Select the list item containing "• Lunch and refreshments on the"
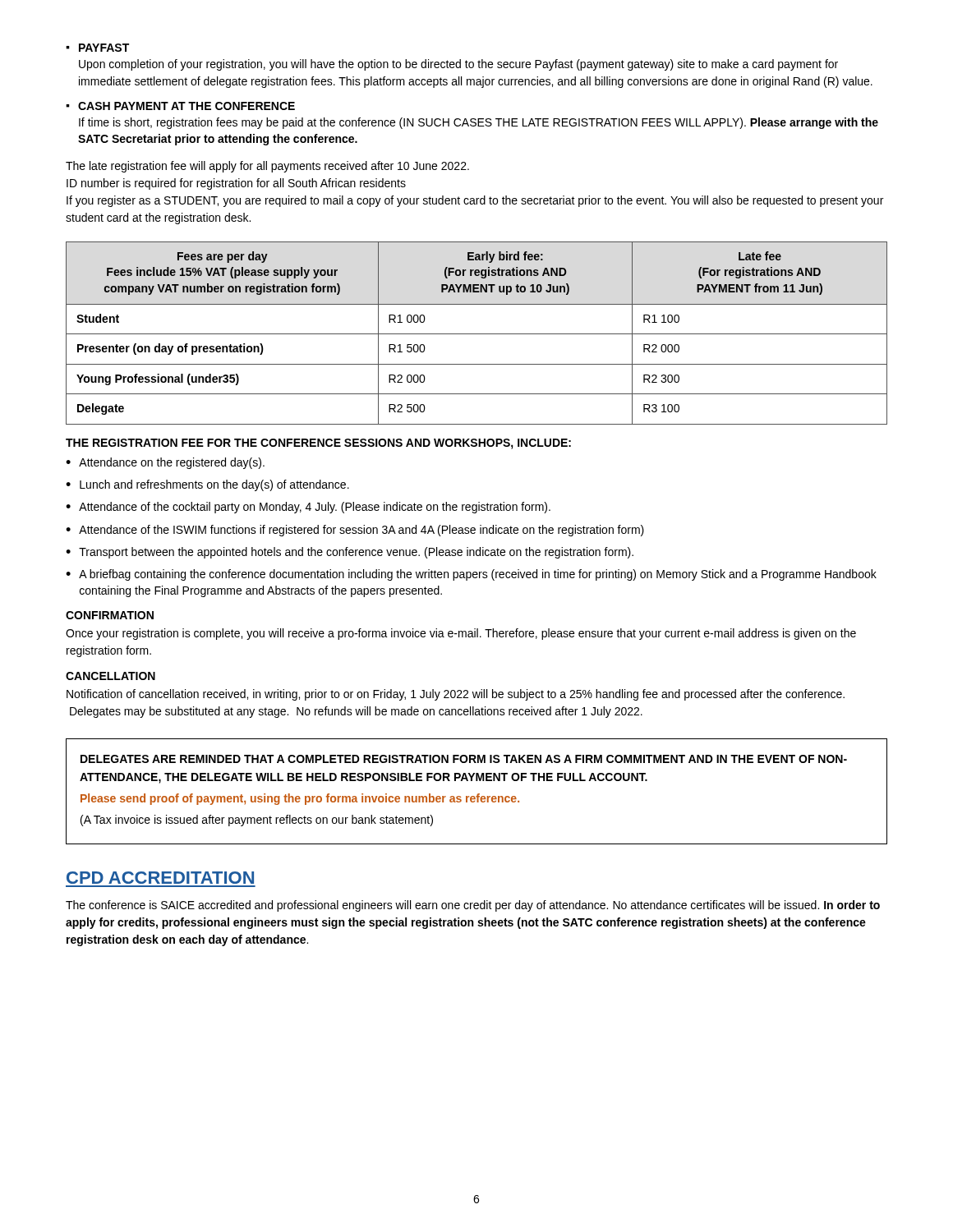The image size is (953, 1232). click(x=208, y=486)
